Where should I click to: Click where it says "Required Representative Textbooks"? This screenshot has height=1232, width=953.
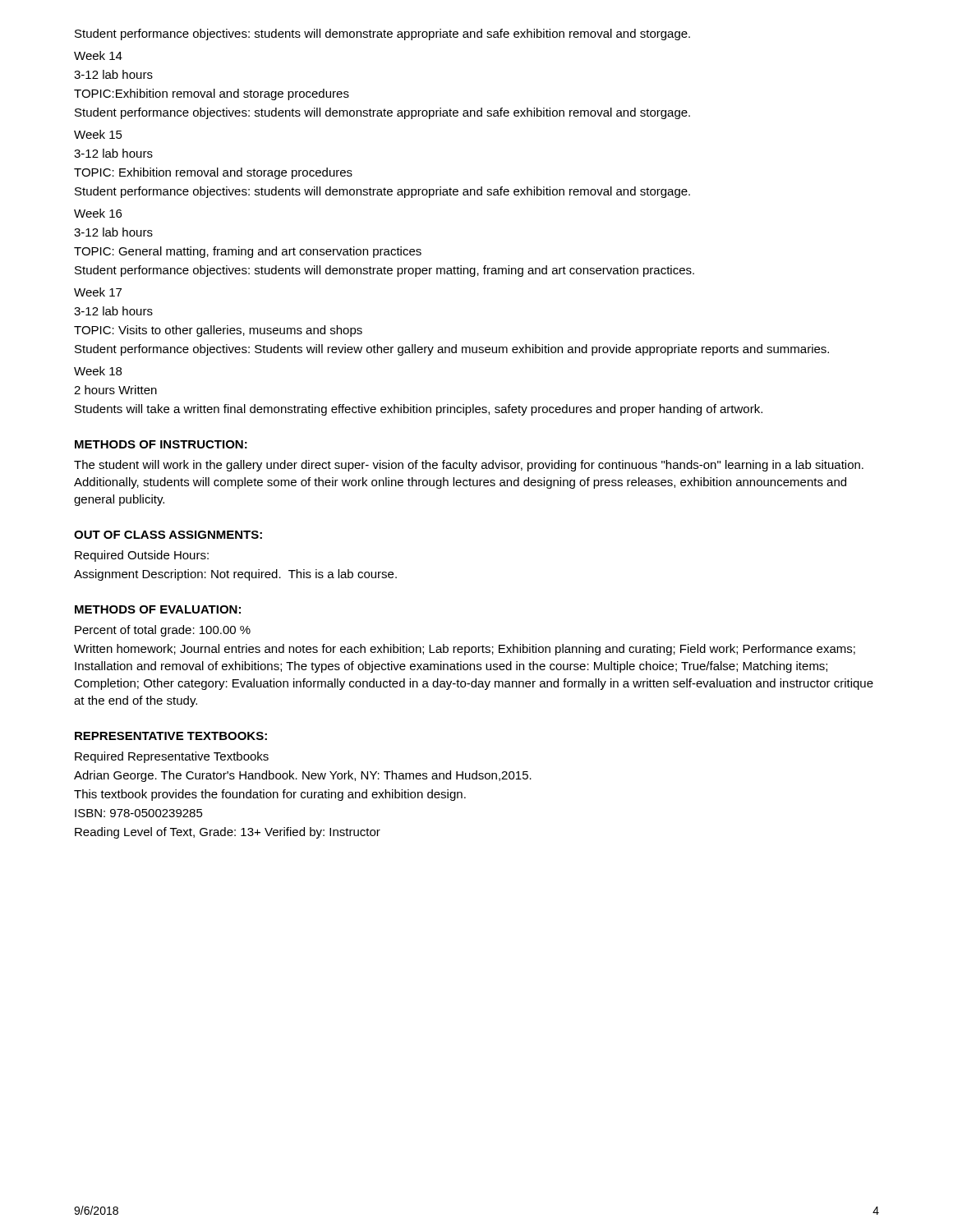click(x=171, y=756)
